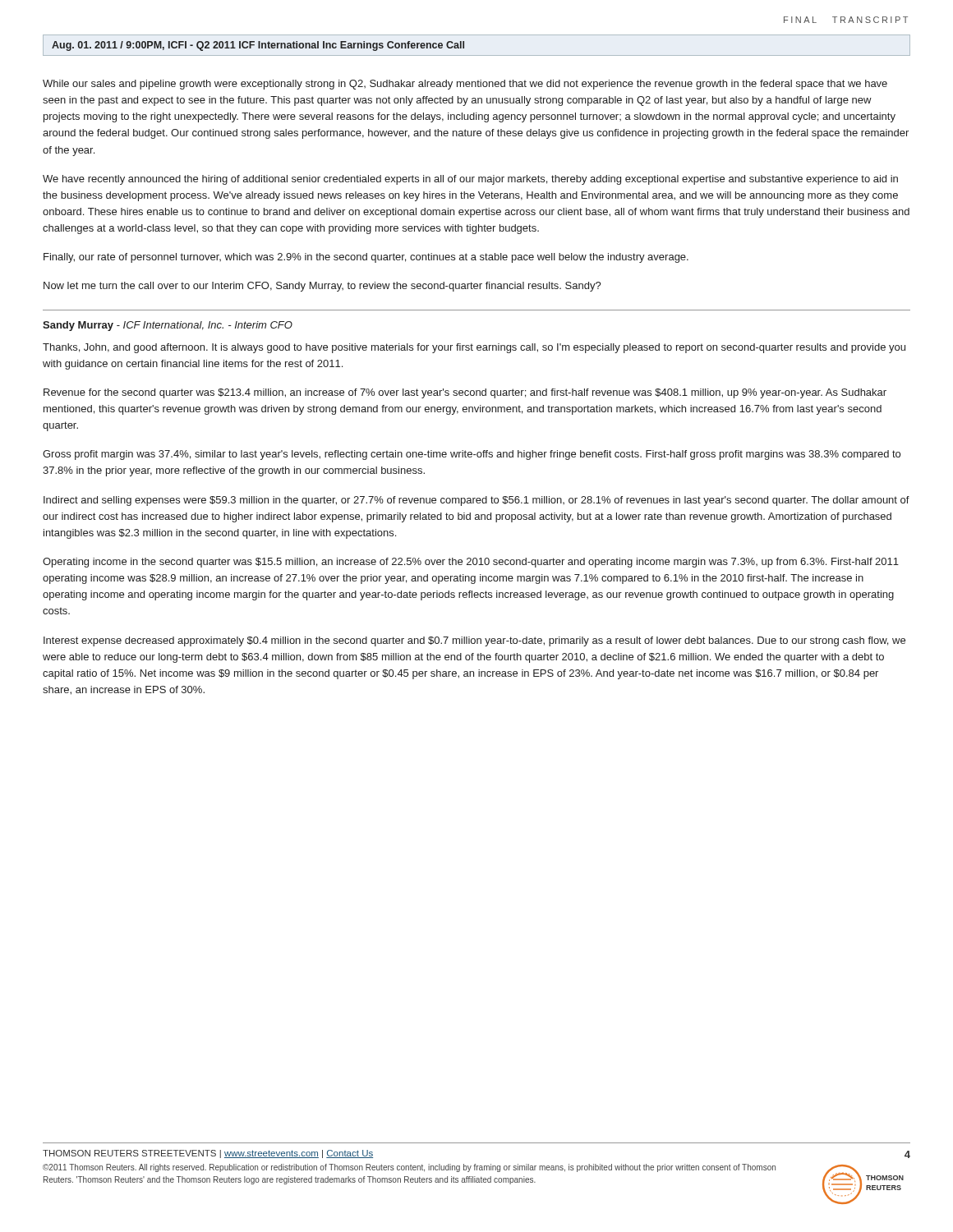Image resolution: width=953 pixels, height=1232 pixels.
Task: Select the text block starting "Finally, our rate of personnel turnover, which was"
Action: 366,257
